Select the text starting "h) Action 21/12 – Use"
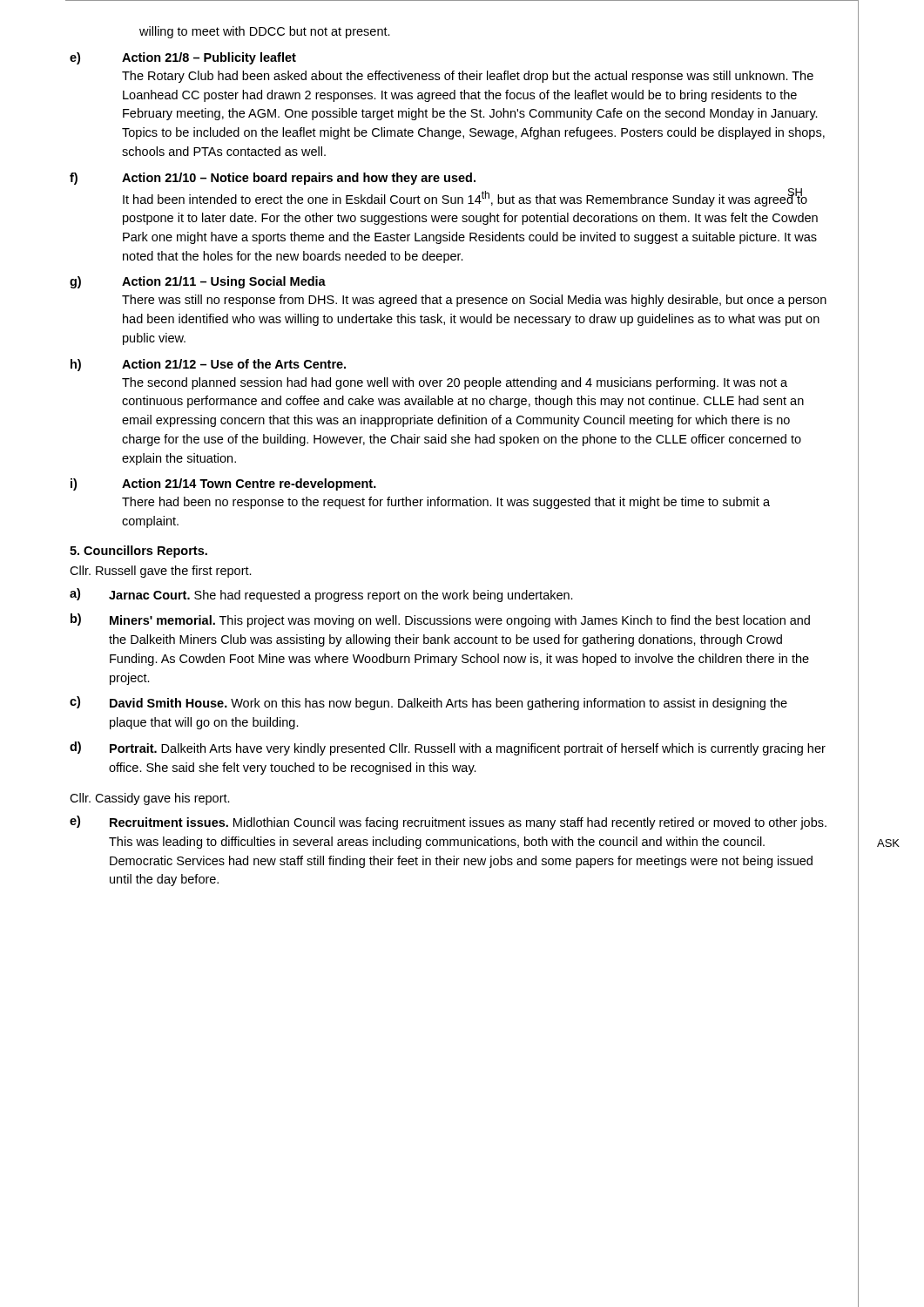The image size is (924, 1307). (449, 413)
